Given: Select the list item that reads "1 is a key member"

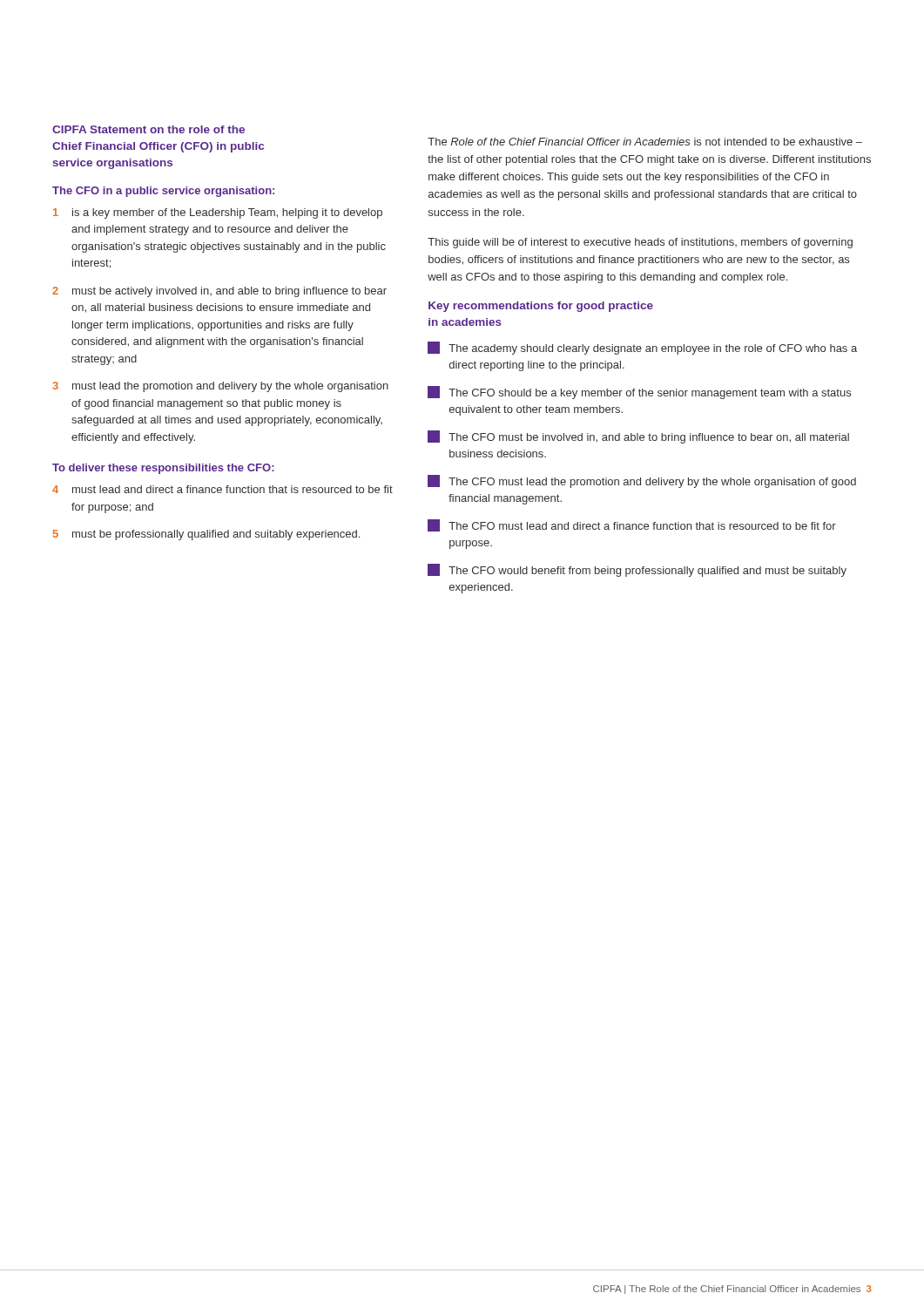Looking at the screenshot, I should tap(224, 238).
